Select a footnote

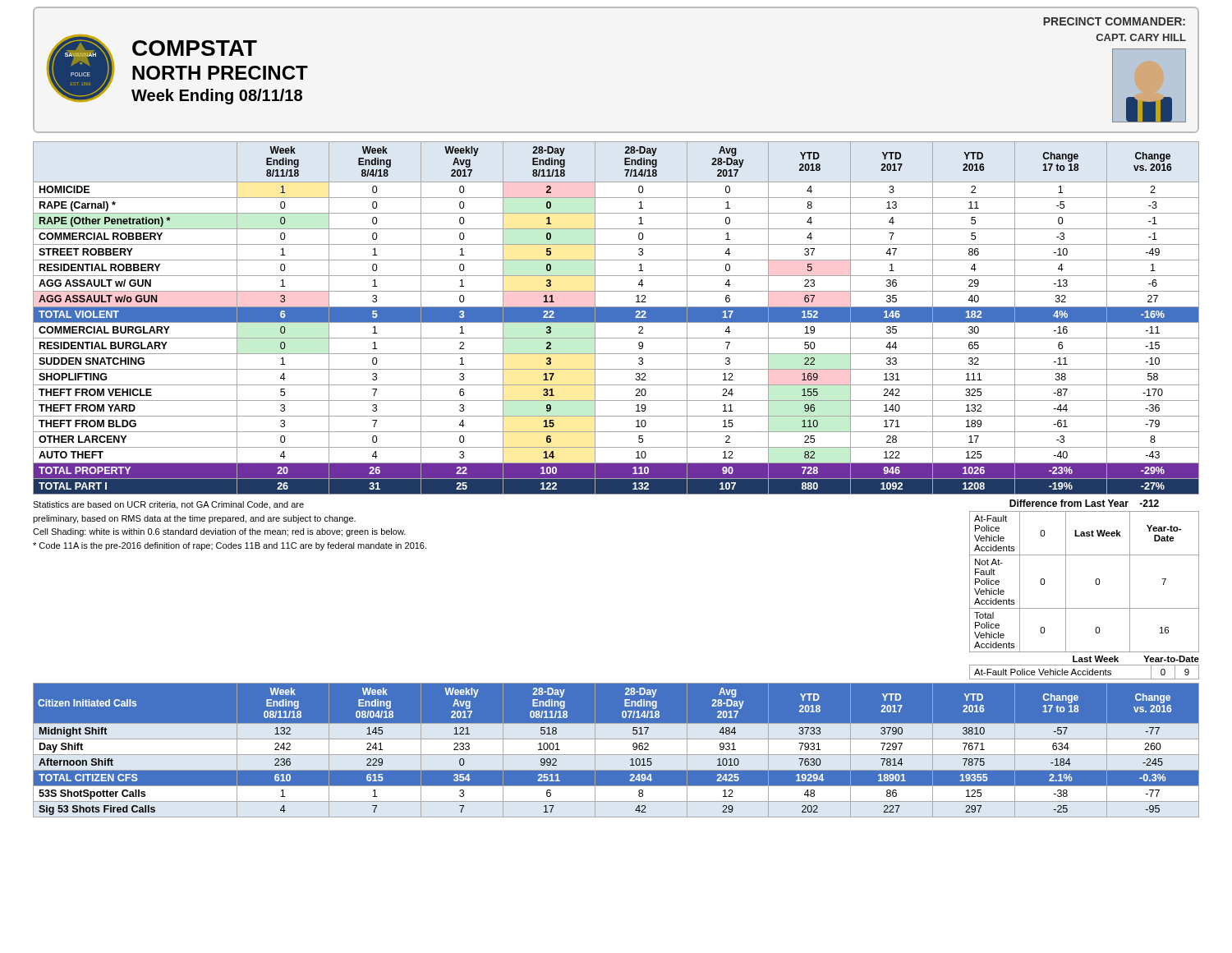pyautogui.click(x=230, y=525)
